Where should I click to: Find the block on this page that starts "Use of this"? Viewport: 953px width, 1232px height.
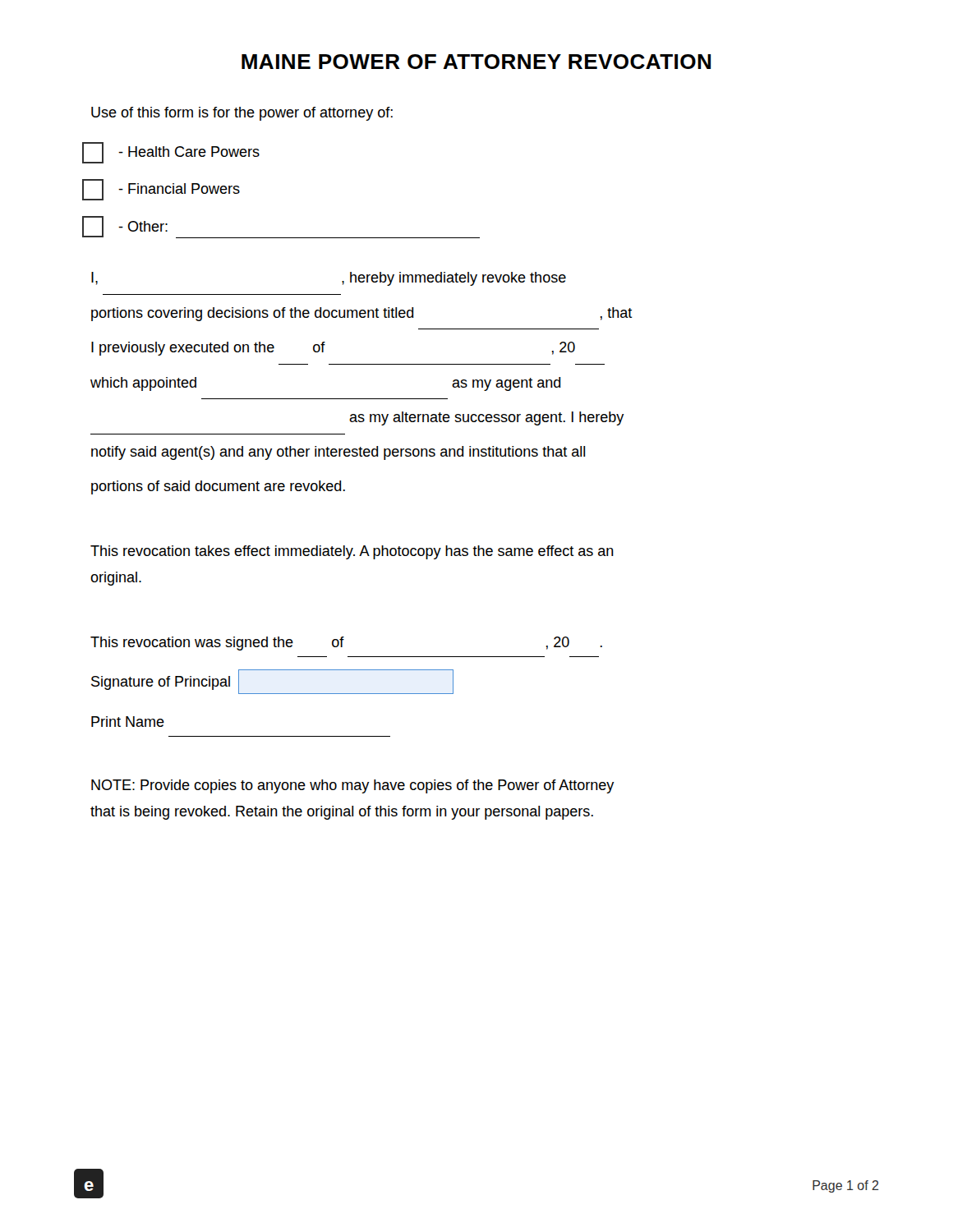click(242, 113)
